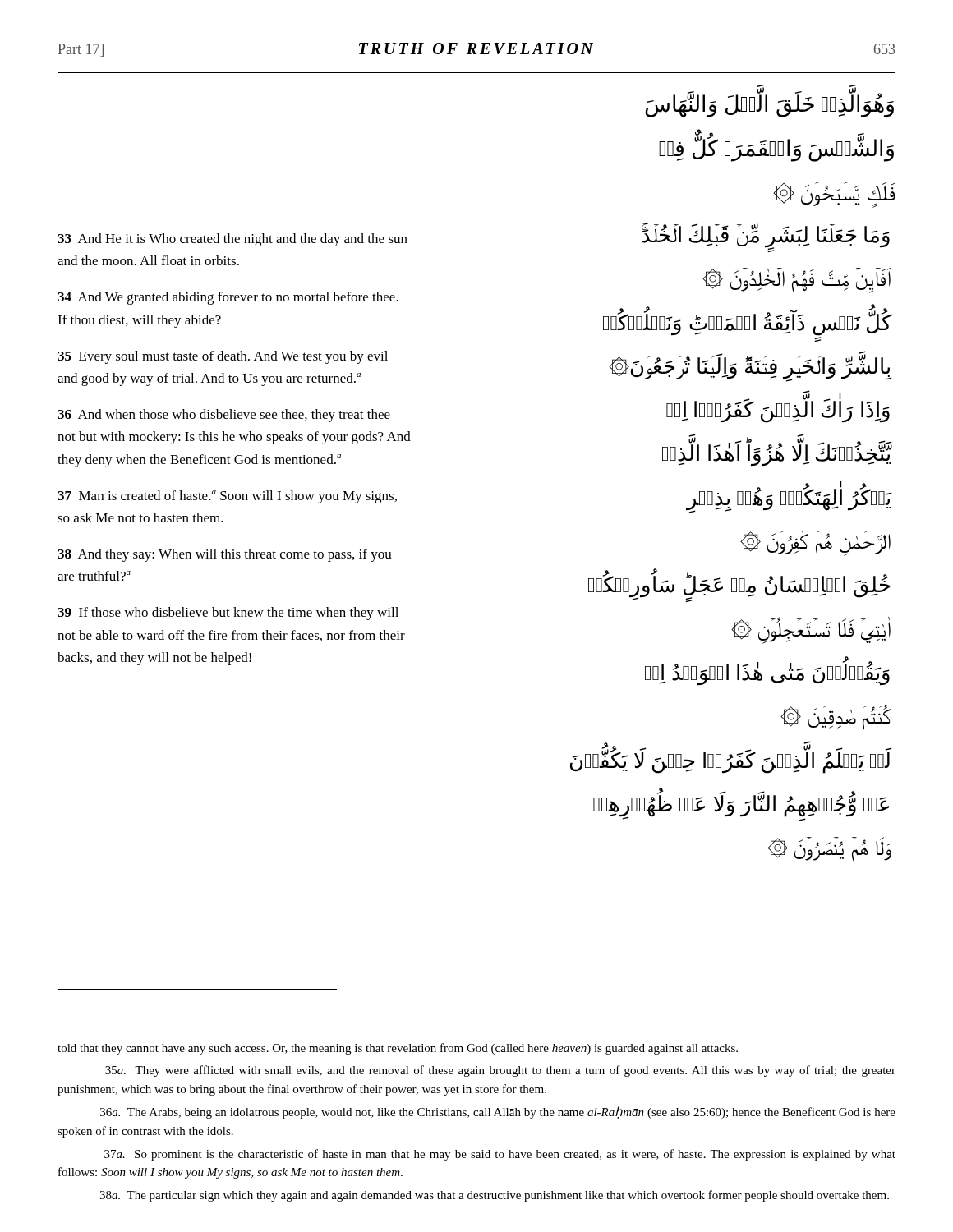This screenshot has height=1232, width=953.
Task: Point to the block beginning "told that they cannot have any such access."
Action: 398,1048
